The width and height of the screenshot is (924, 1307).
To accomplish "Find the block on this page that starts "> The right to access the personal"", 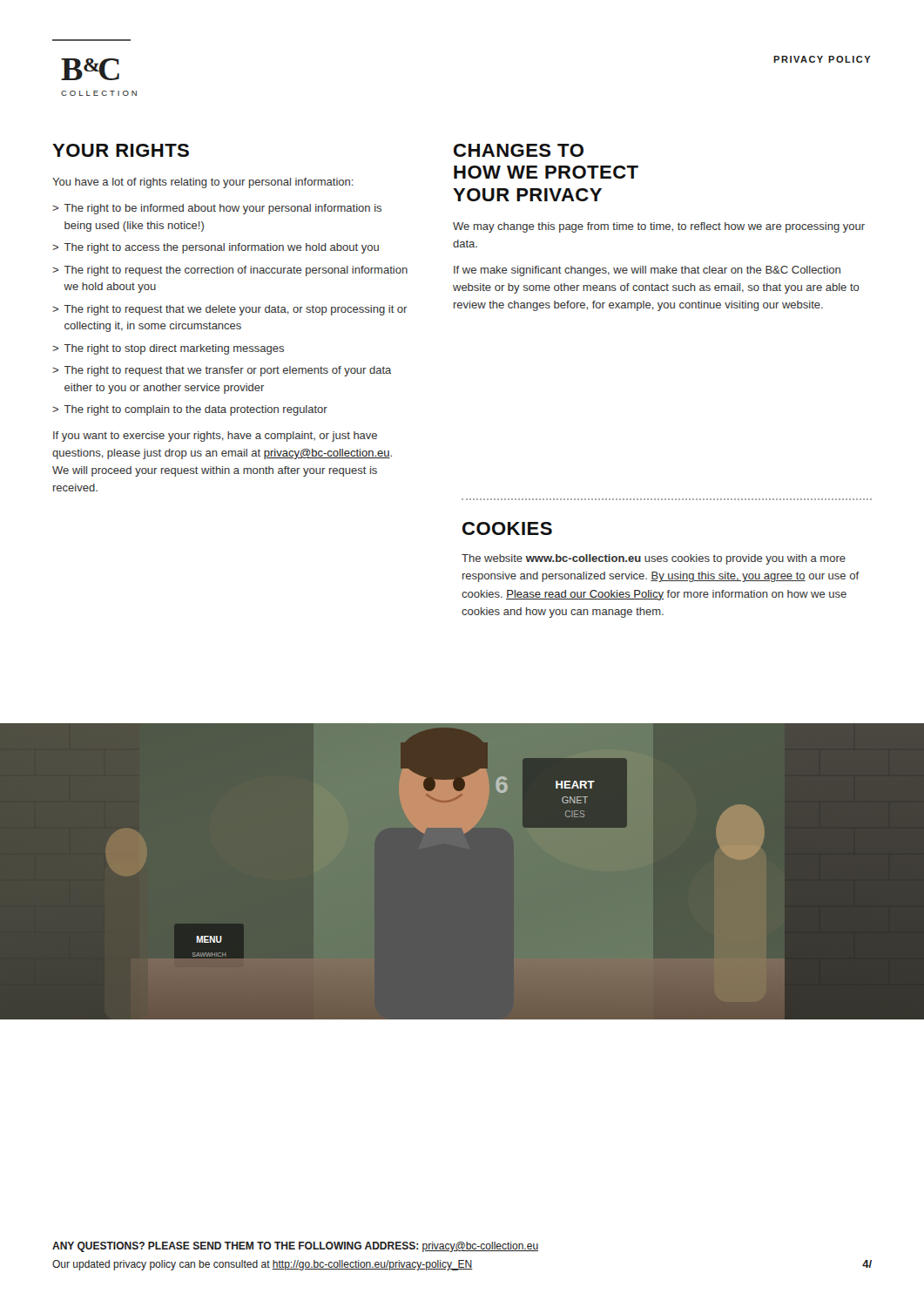I will 231,248.
